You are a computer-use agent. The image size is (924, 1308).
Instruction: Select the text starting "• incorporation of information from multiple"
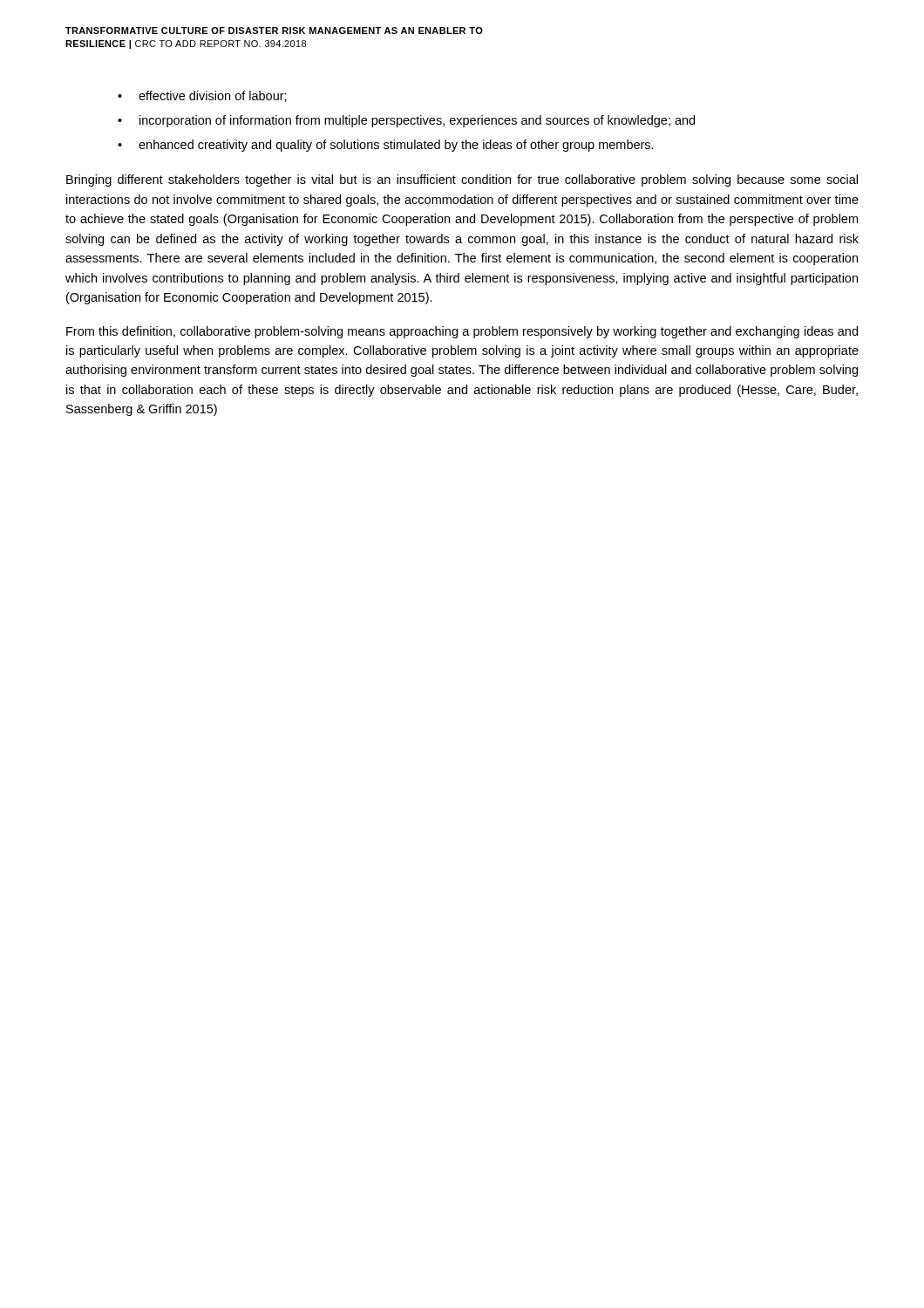[407, 121]
